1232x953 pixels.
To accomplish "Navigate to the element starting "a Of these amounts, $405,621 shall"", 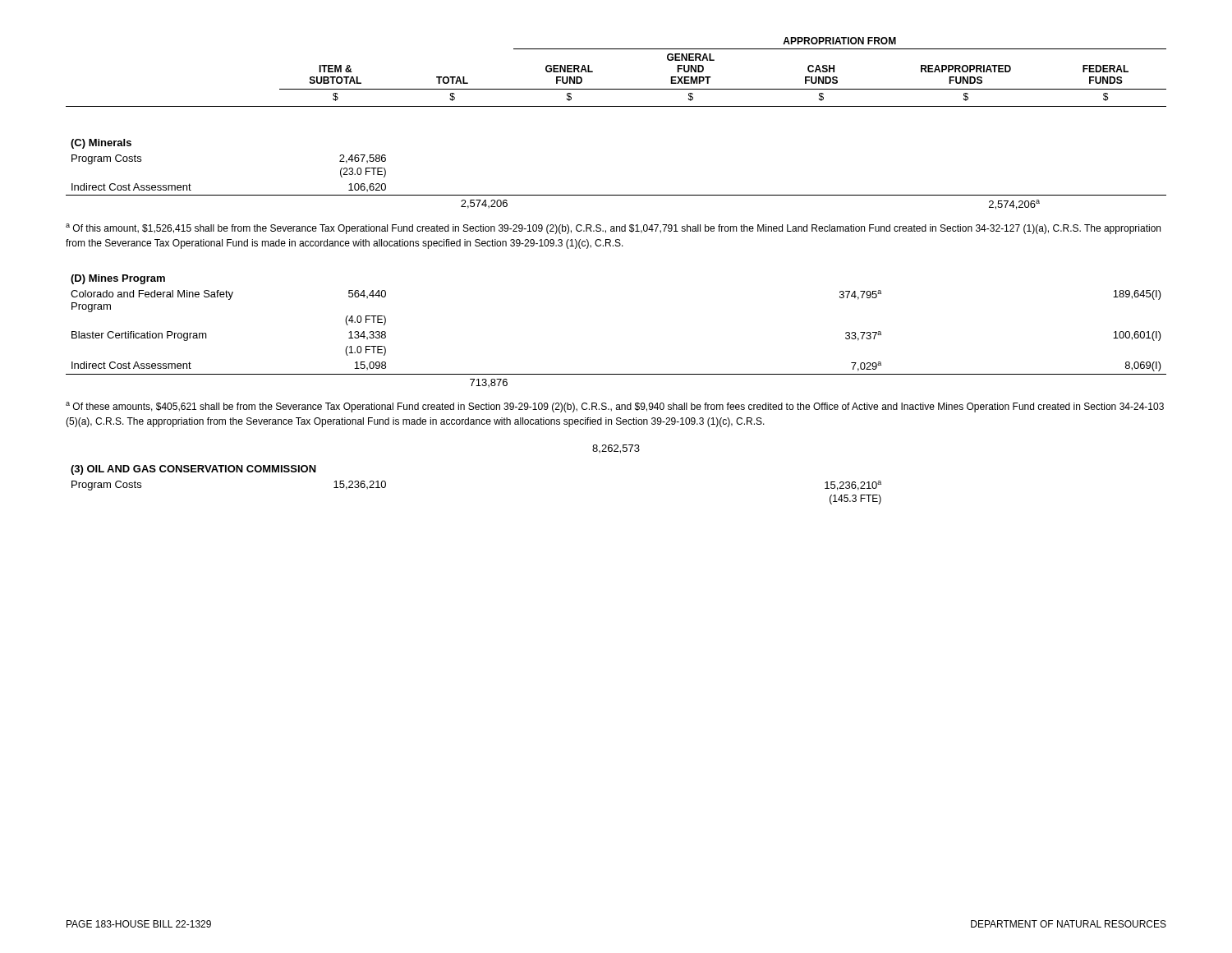I will pyautogui.click(x=615, y=413).
